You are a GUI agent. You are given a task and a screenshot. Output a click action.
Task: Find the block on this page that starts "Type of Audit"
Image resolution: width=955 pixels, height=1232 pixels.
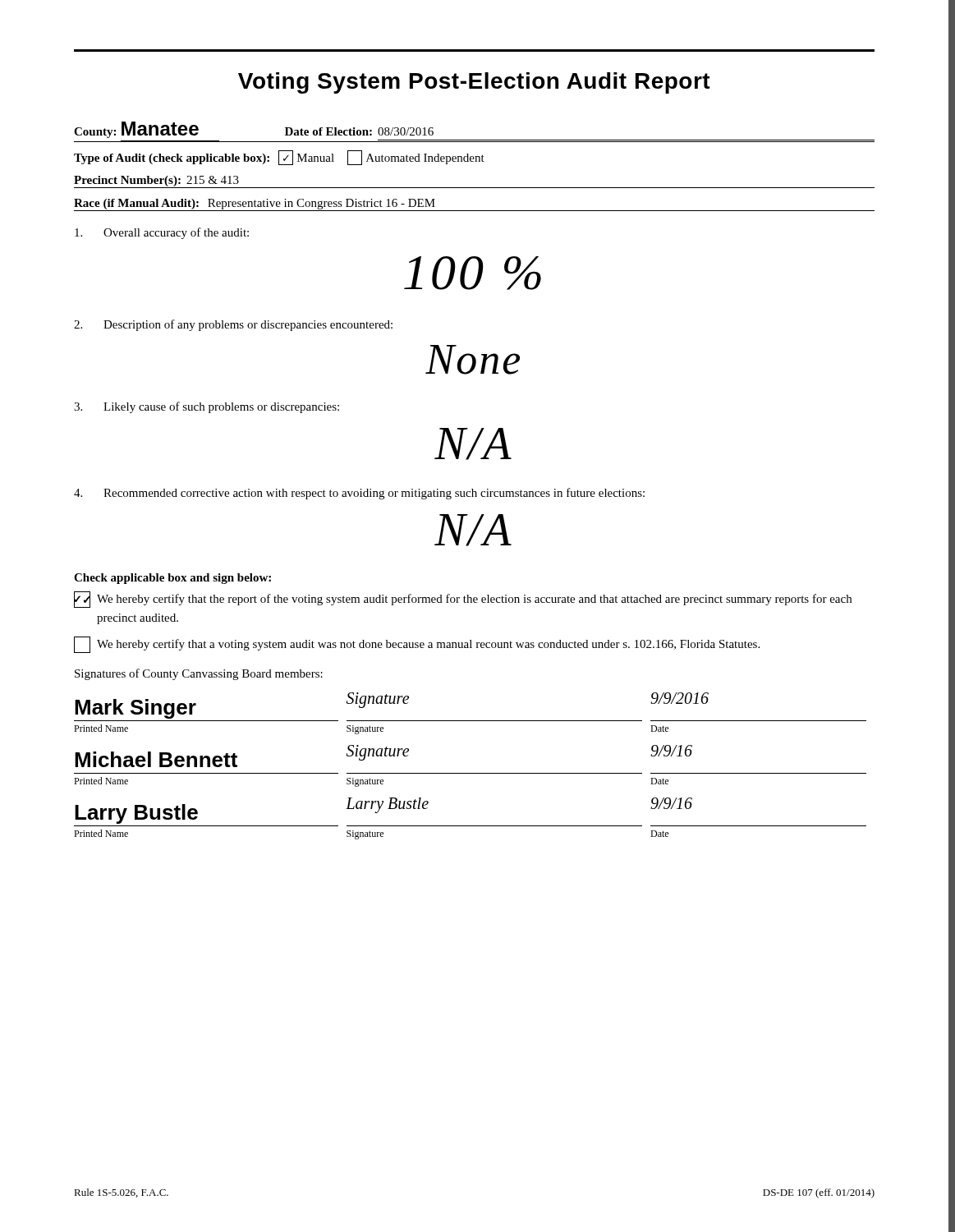279,158
